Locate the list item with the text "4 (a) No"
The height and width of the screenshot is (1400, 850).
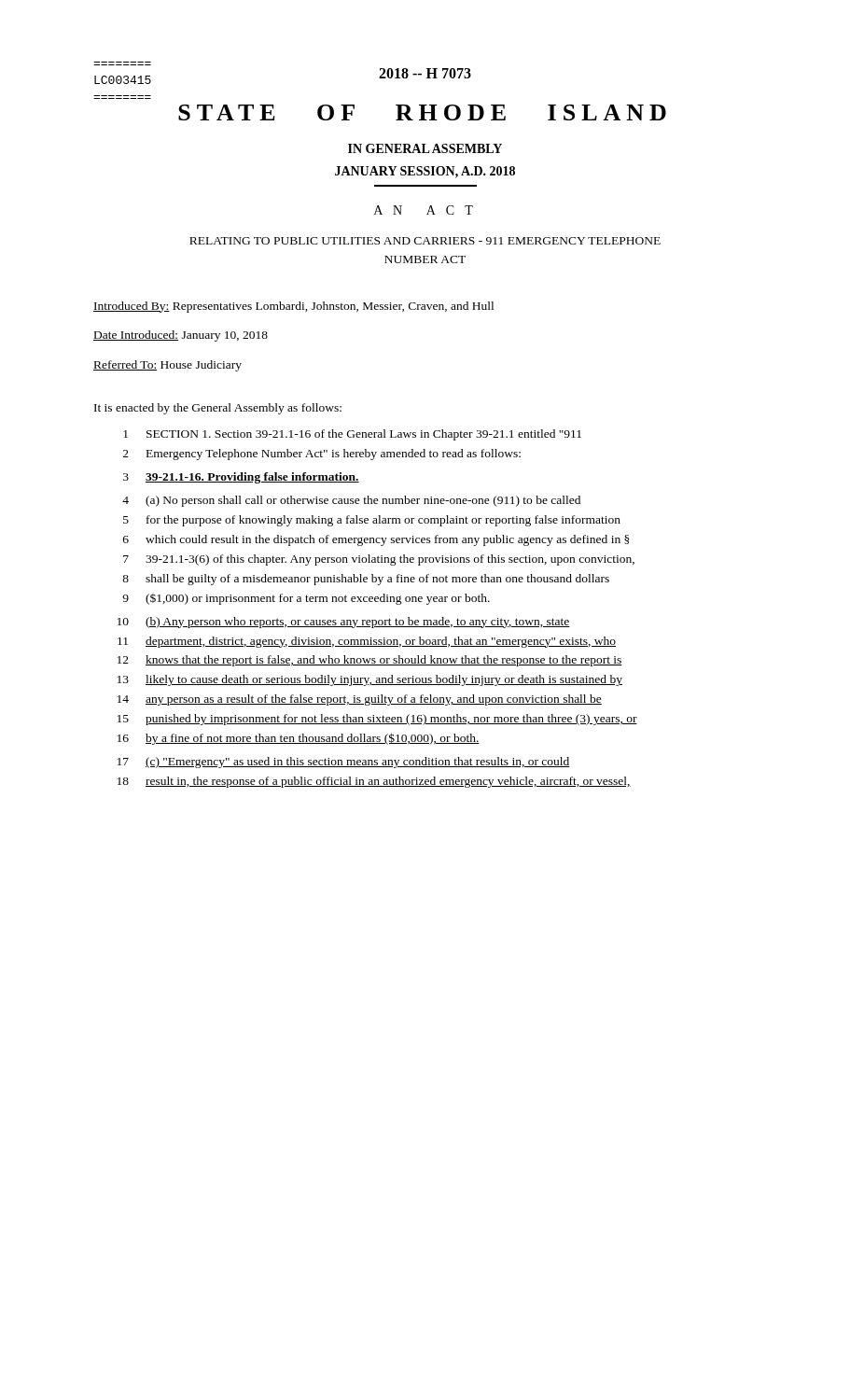click(425, 501)
